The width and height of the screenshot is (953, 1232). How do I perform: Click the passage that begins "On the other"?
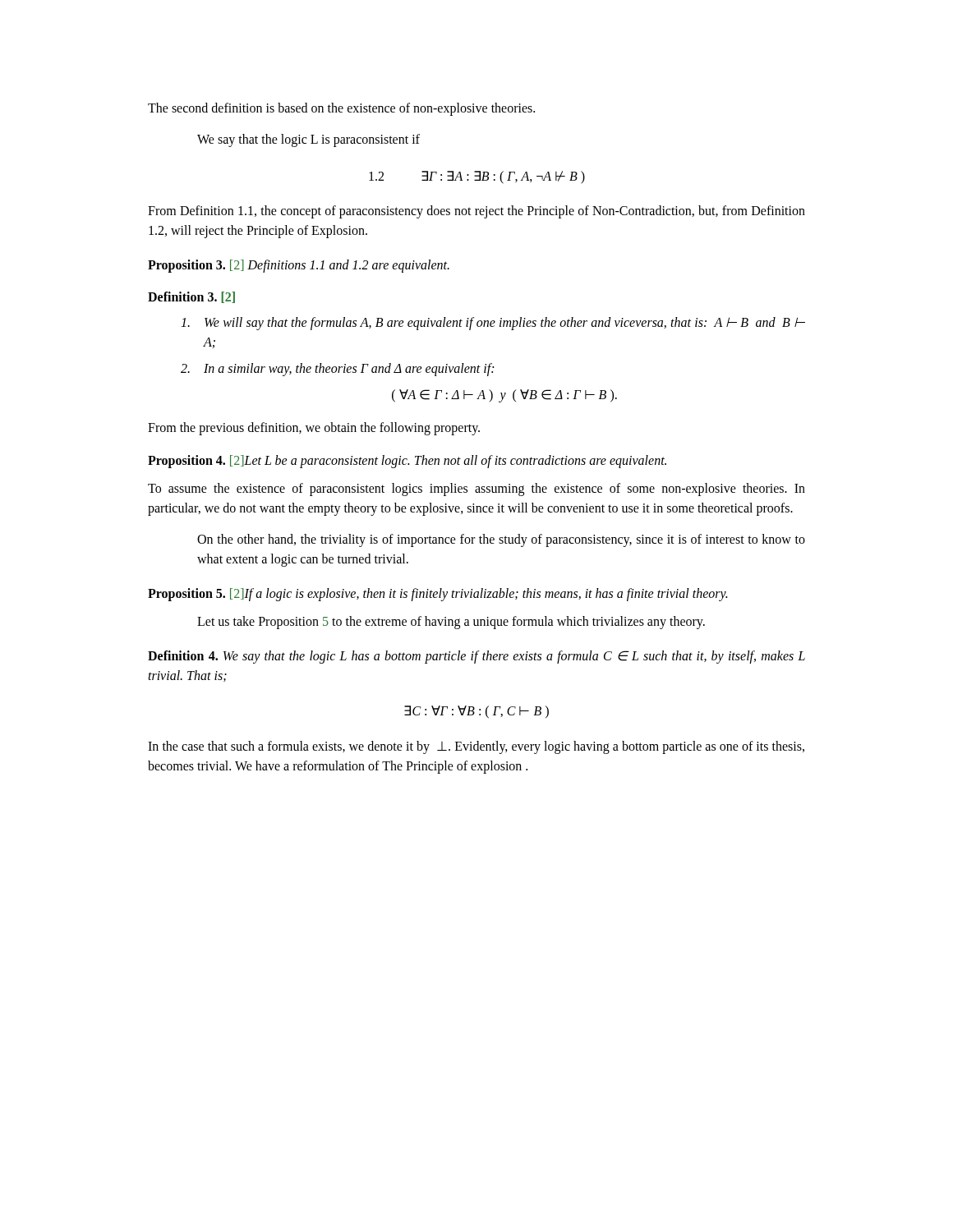[501, 549]
